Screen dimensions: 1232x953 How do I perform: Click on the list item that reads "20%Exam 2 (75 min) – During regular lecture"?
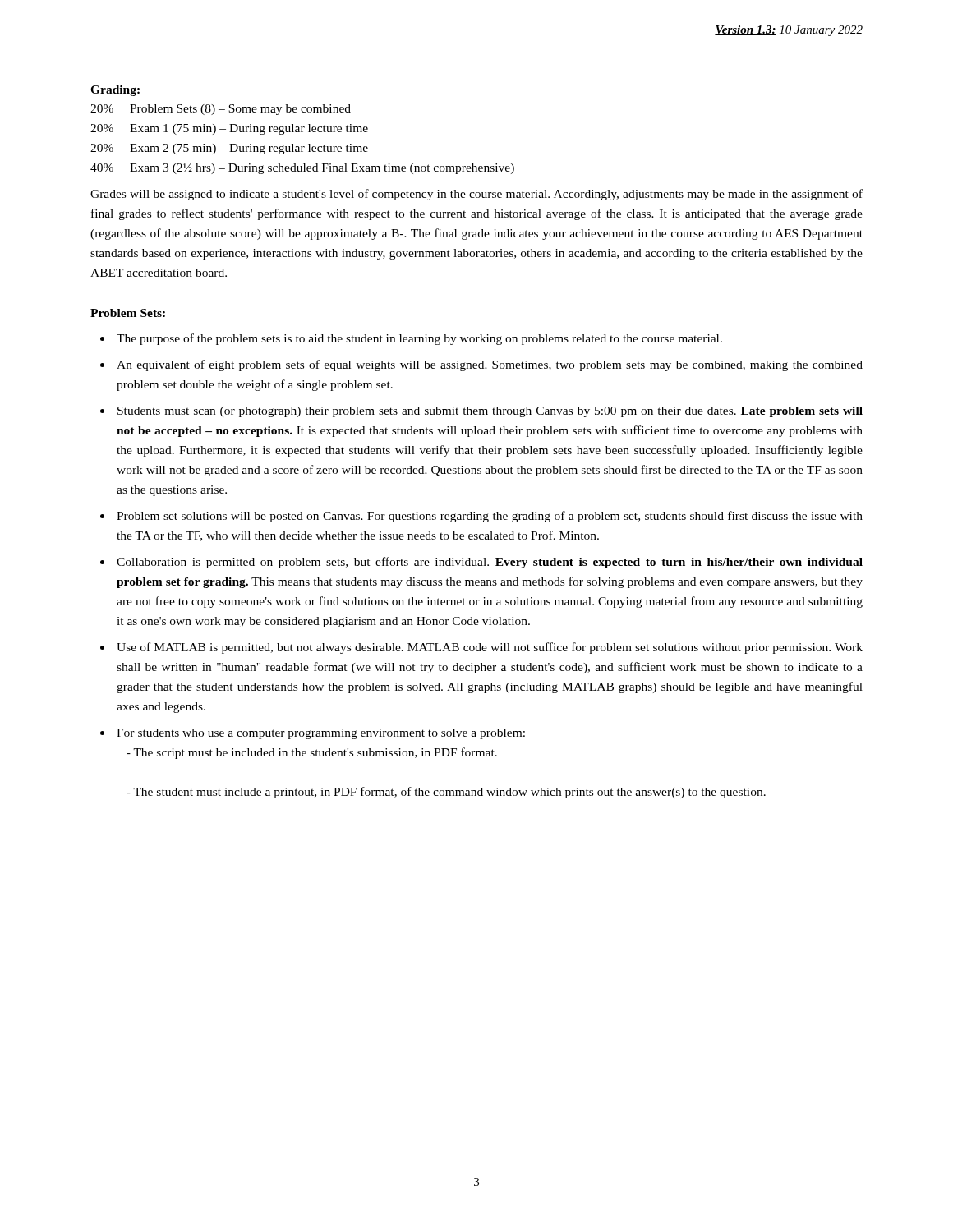tap(229, 148)
